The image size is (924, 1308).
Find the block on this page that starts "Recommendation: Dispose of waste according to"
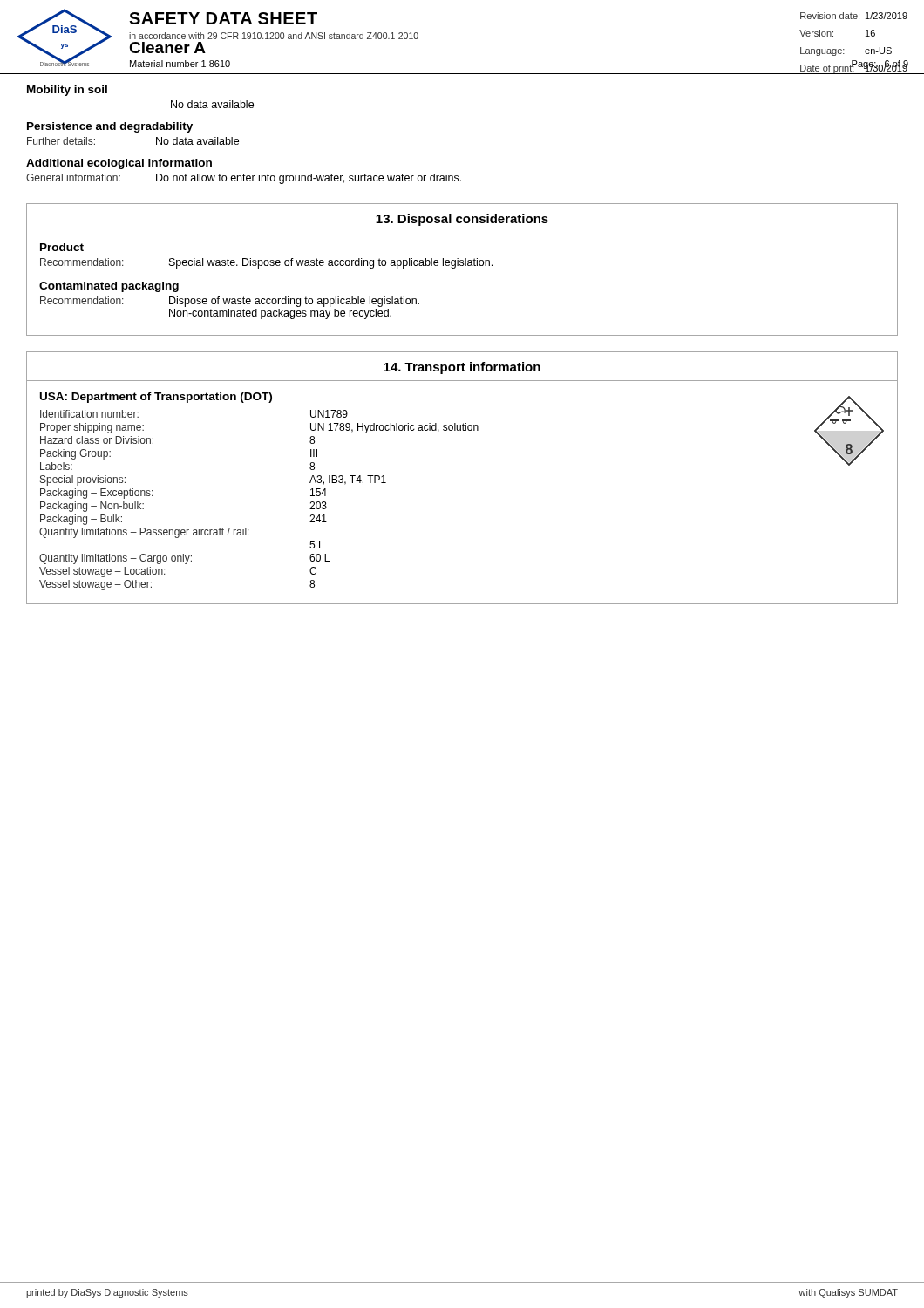[230, 307]
